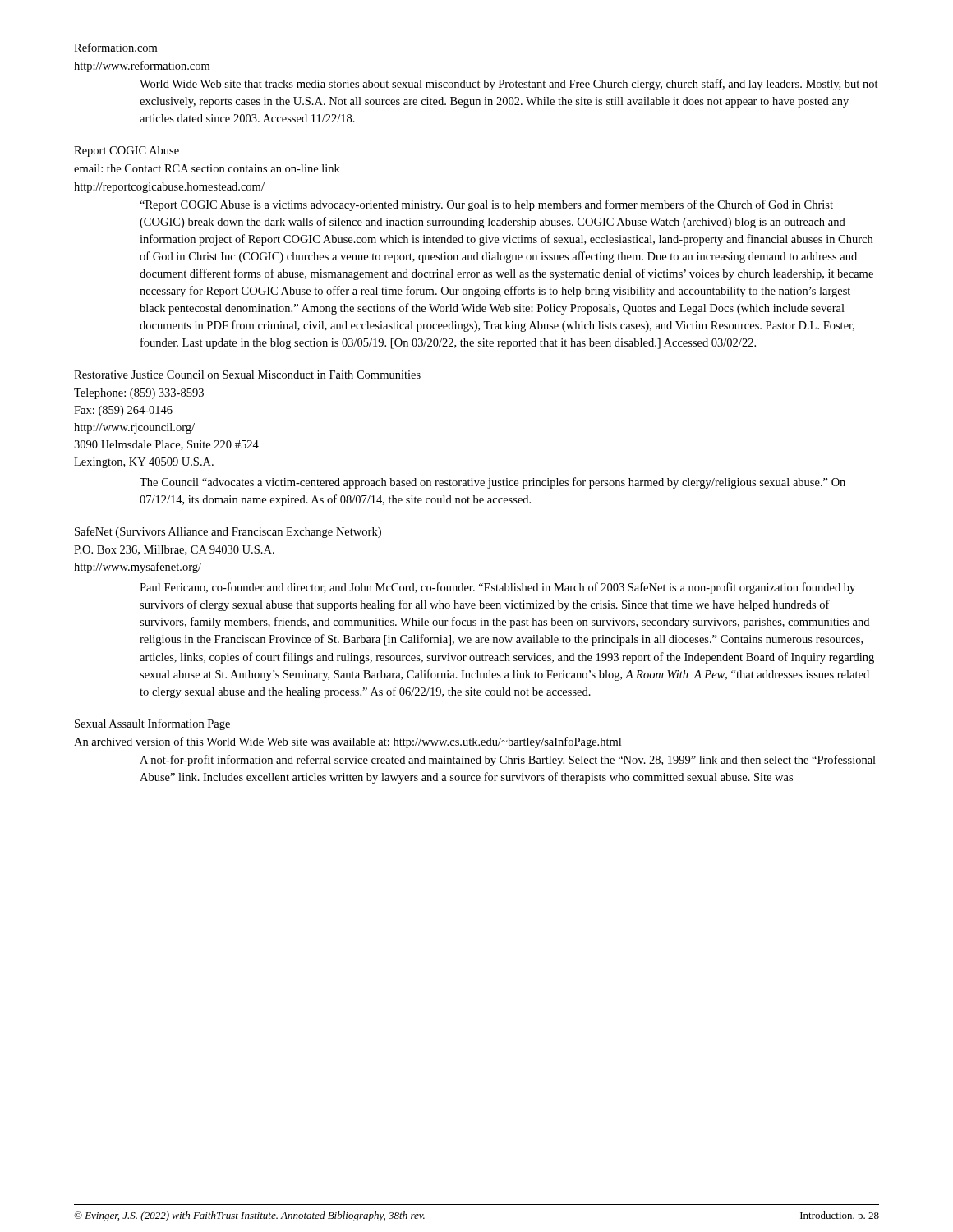Point to the block beginning "World Wide Web site that tracks media"
The image size is (953, 1232).
tap(509, 102)
